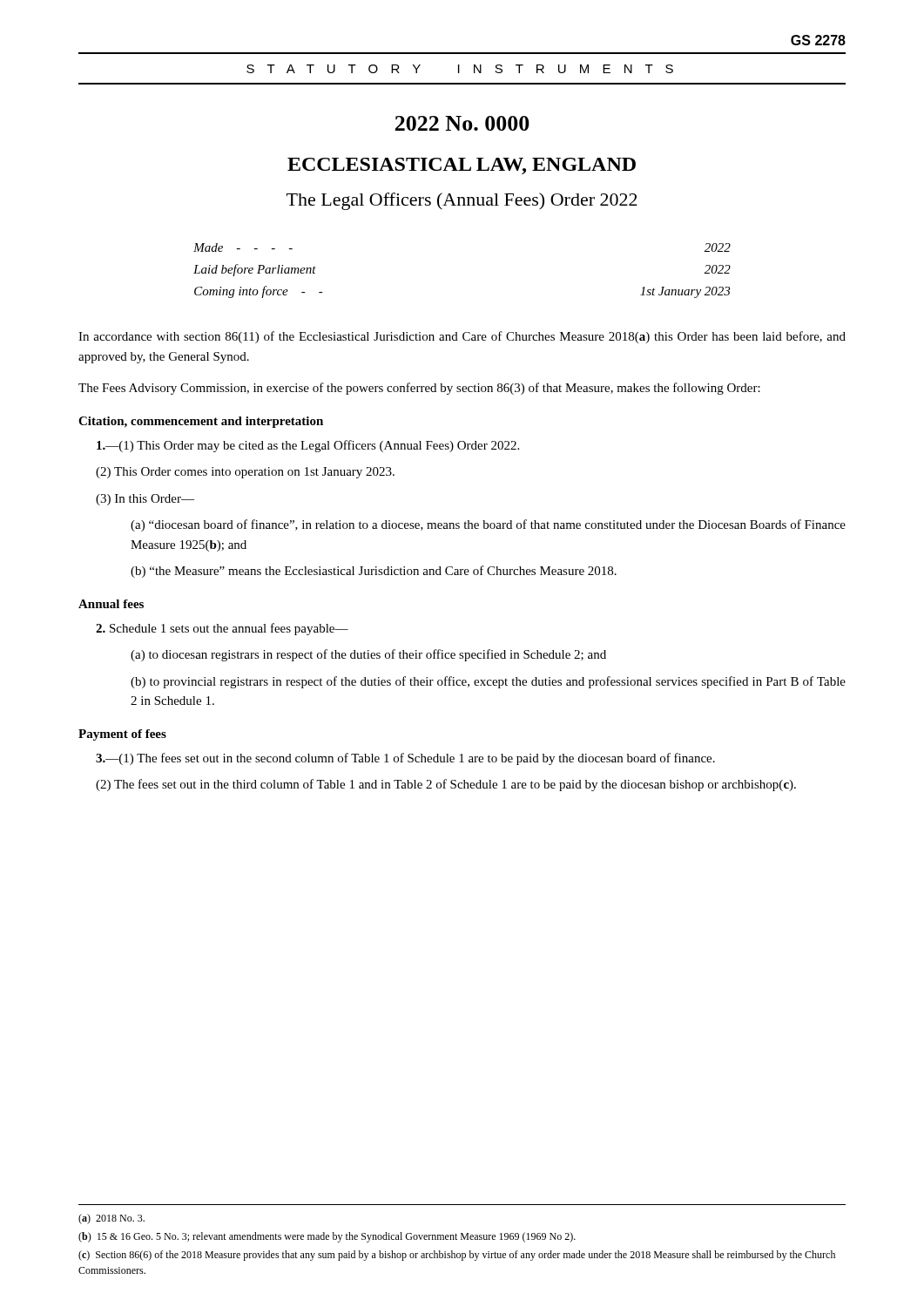Click on the list item that says "(a) to diocesan"
Screen dimensions: 1307x924
coord(368,654)
